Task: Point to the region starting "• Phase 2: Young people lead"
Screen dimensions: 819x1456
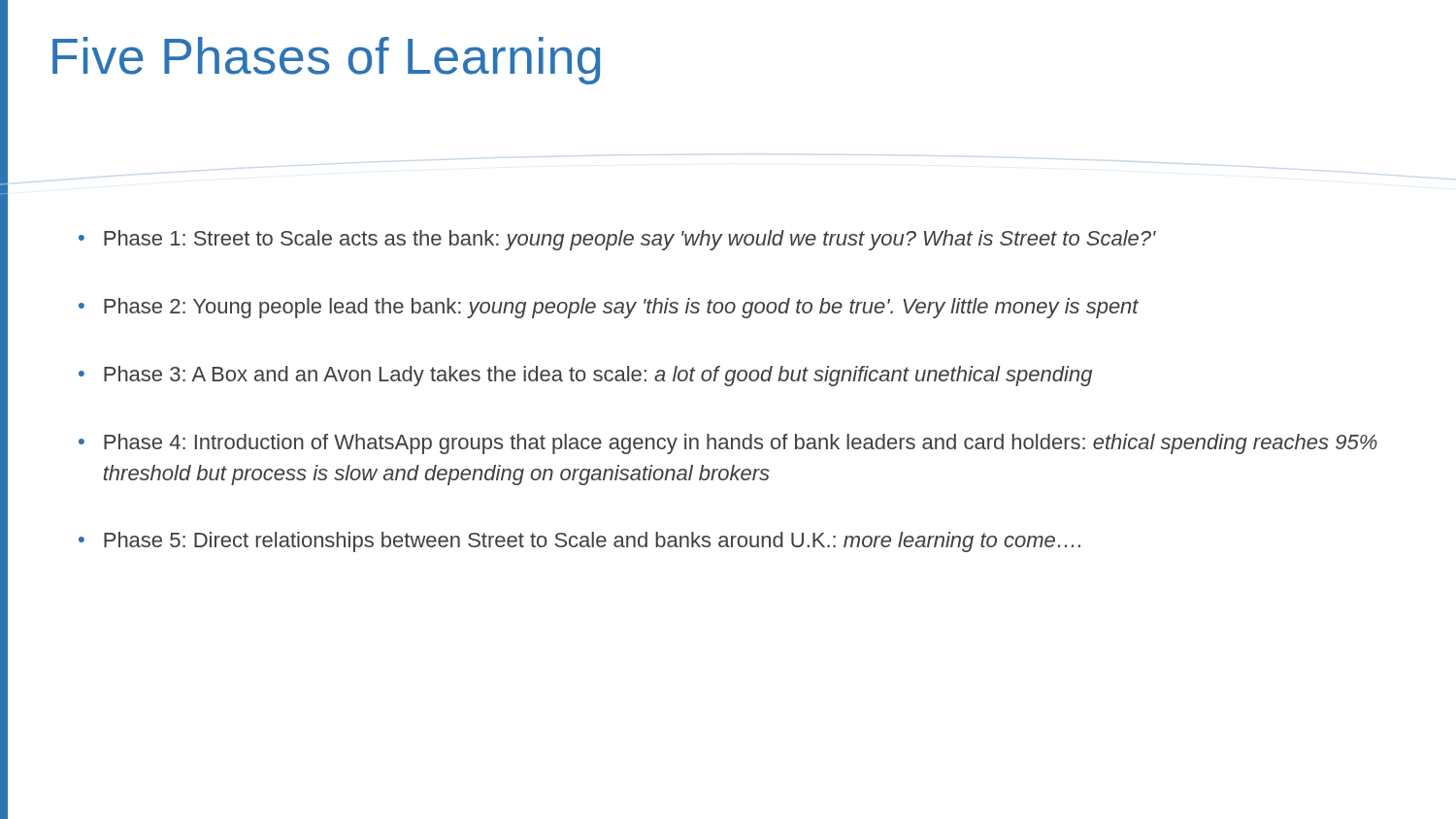Action: pos(608,306)
